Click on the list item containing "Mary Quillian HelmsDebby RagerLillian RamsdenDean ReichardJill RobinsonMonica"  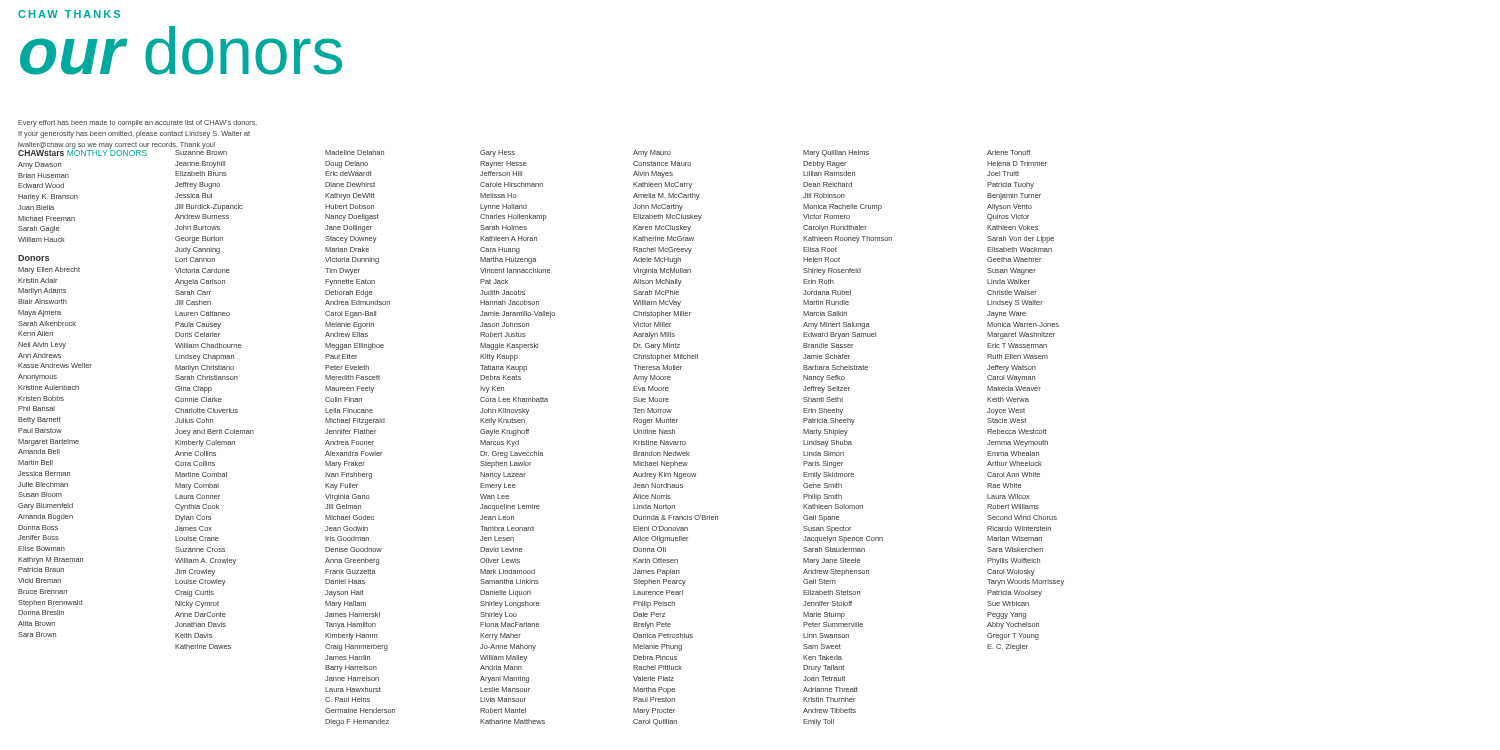click(848, 437)
